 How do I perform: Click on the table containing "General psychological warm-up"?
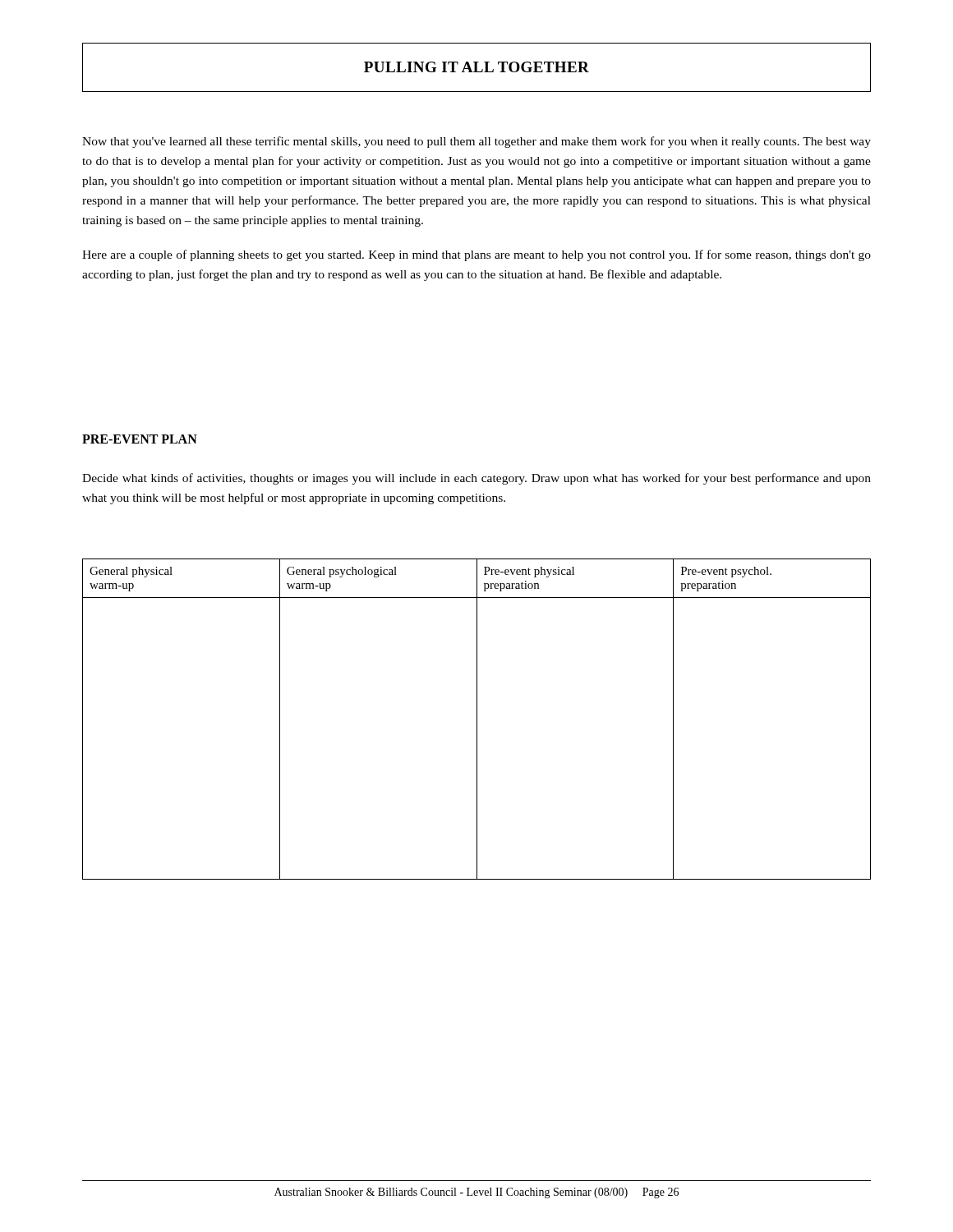tap(476, 719)
